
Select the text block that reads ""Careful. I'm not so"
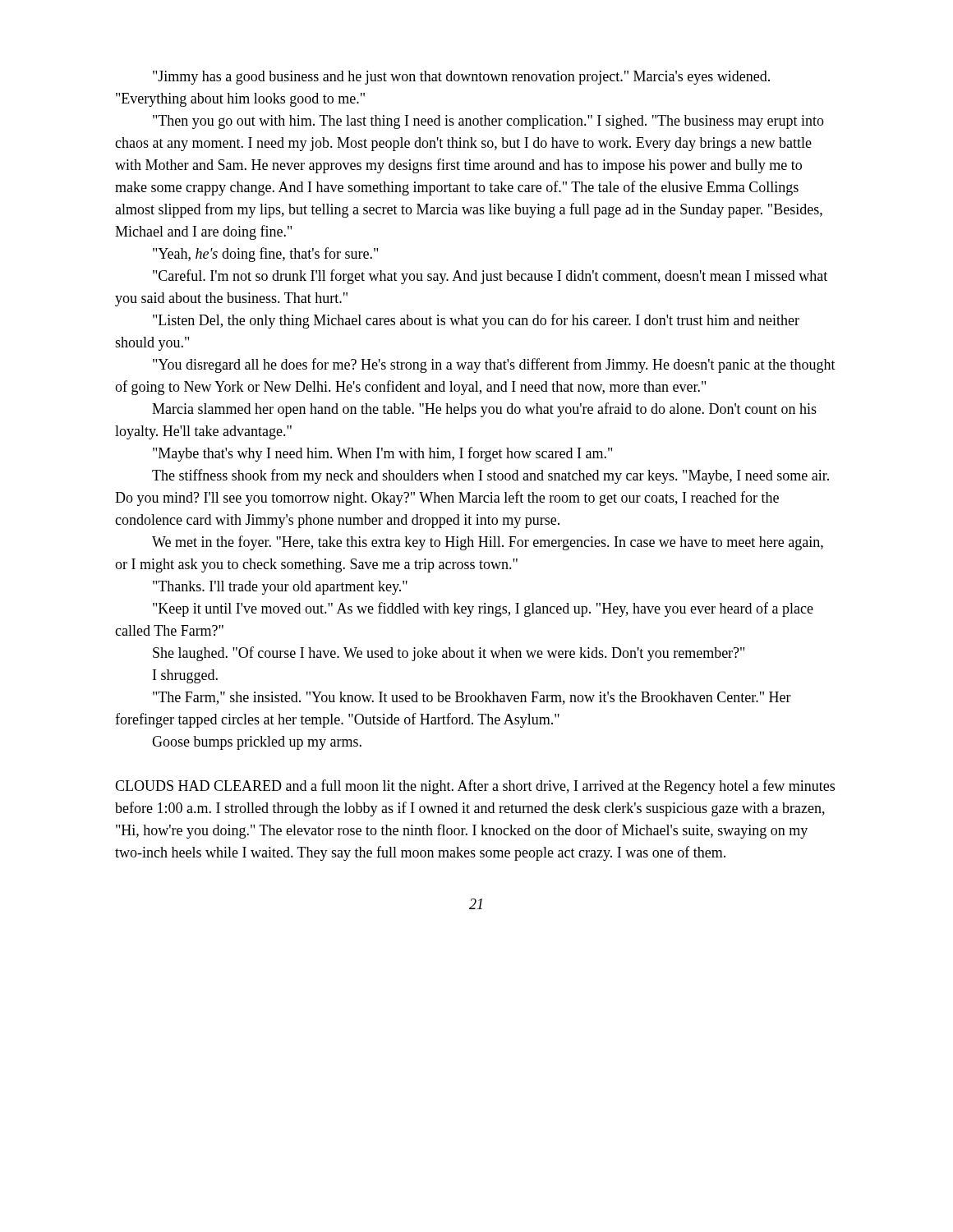(x=476, y=287)
